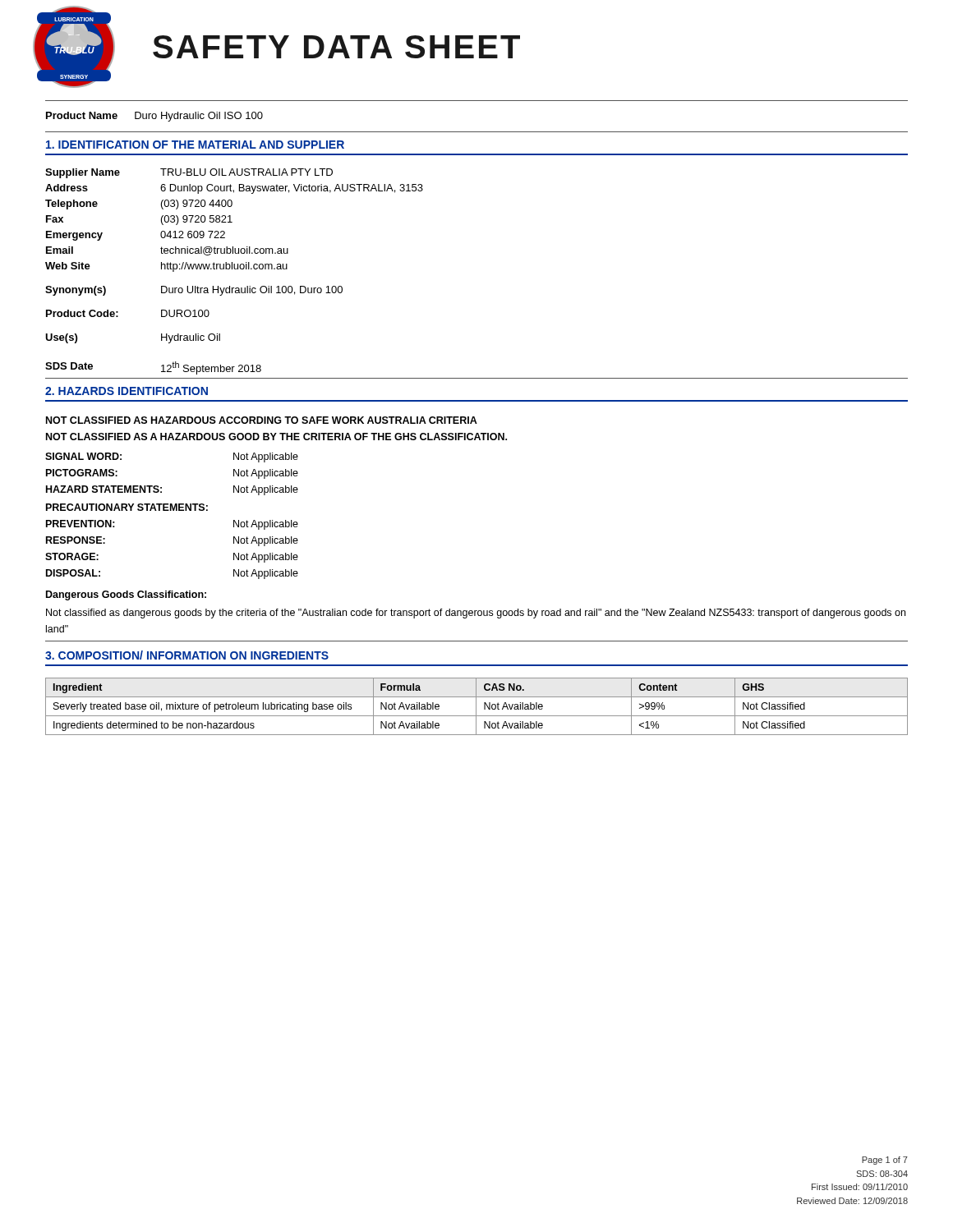Select the table that reads "Severly treated base oil, mixture"
Viewport: 953px width, 1232px height.
pyautogui.click(x=476, y=706)
